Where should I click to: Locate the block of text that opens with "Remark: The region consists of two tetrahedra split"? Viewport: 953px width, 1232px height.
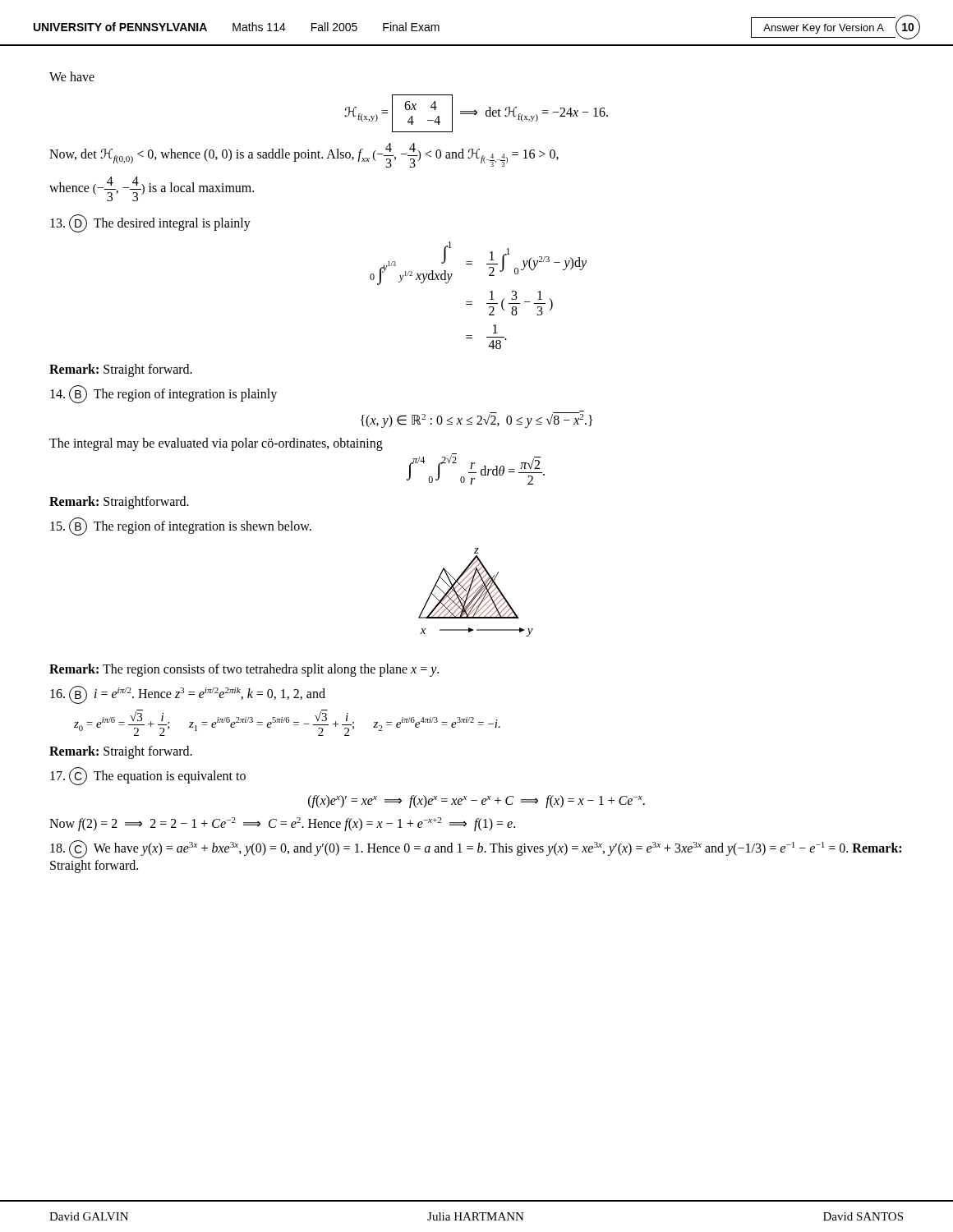click(x=244, y=669)
